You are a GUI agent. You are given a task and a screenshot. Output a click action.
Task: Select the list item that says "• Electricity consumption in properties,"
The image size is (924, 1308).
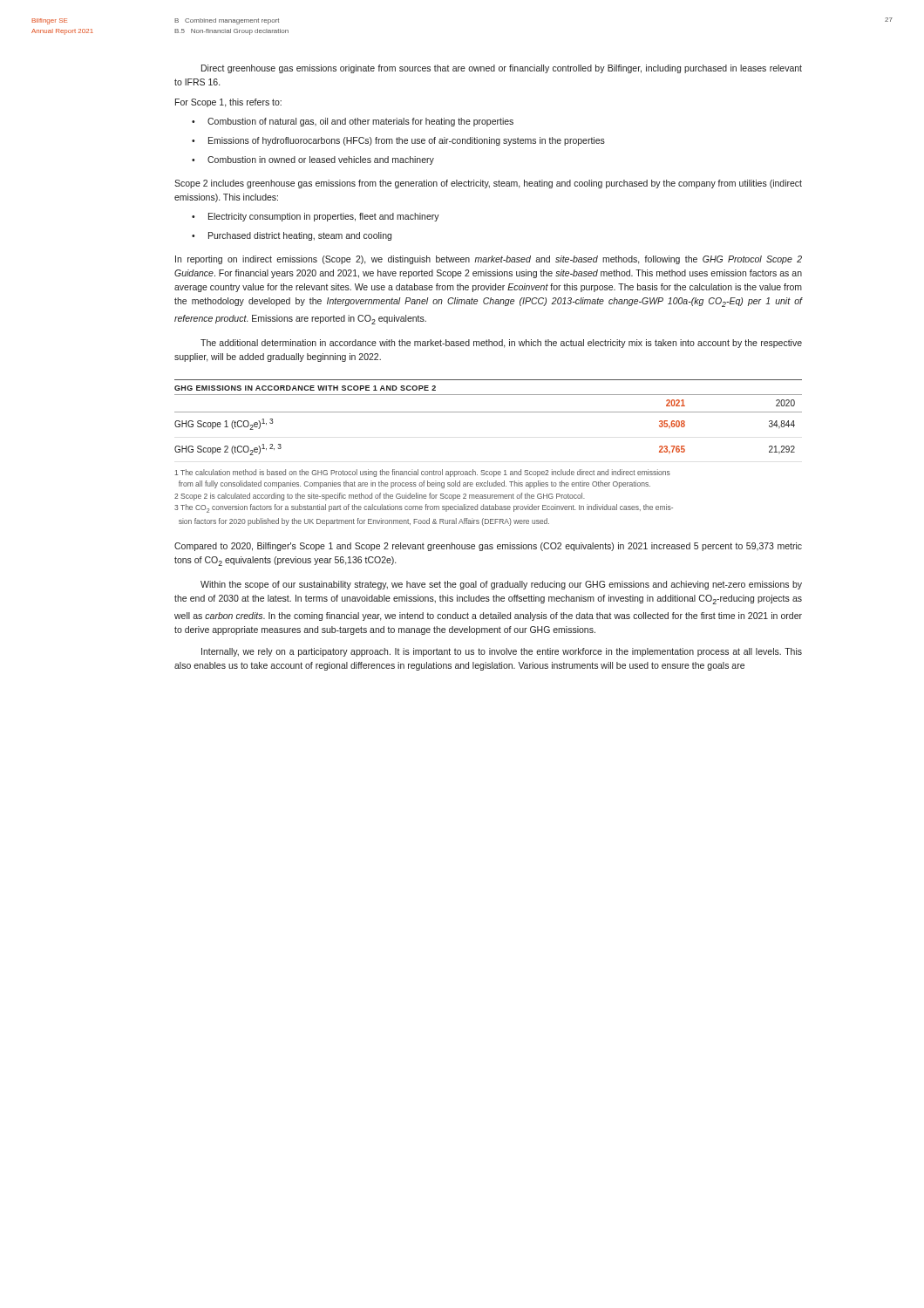[x=316, y=217]
